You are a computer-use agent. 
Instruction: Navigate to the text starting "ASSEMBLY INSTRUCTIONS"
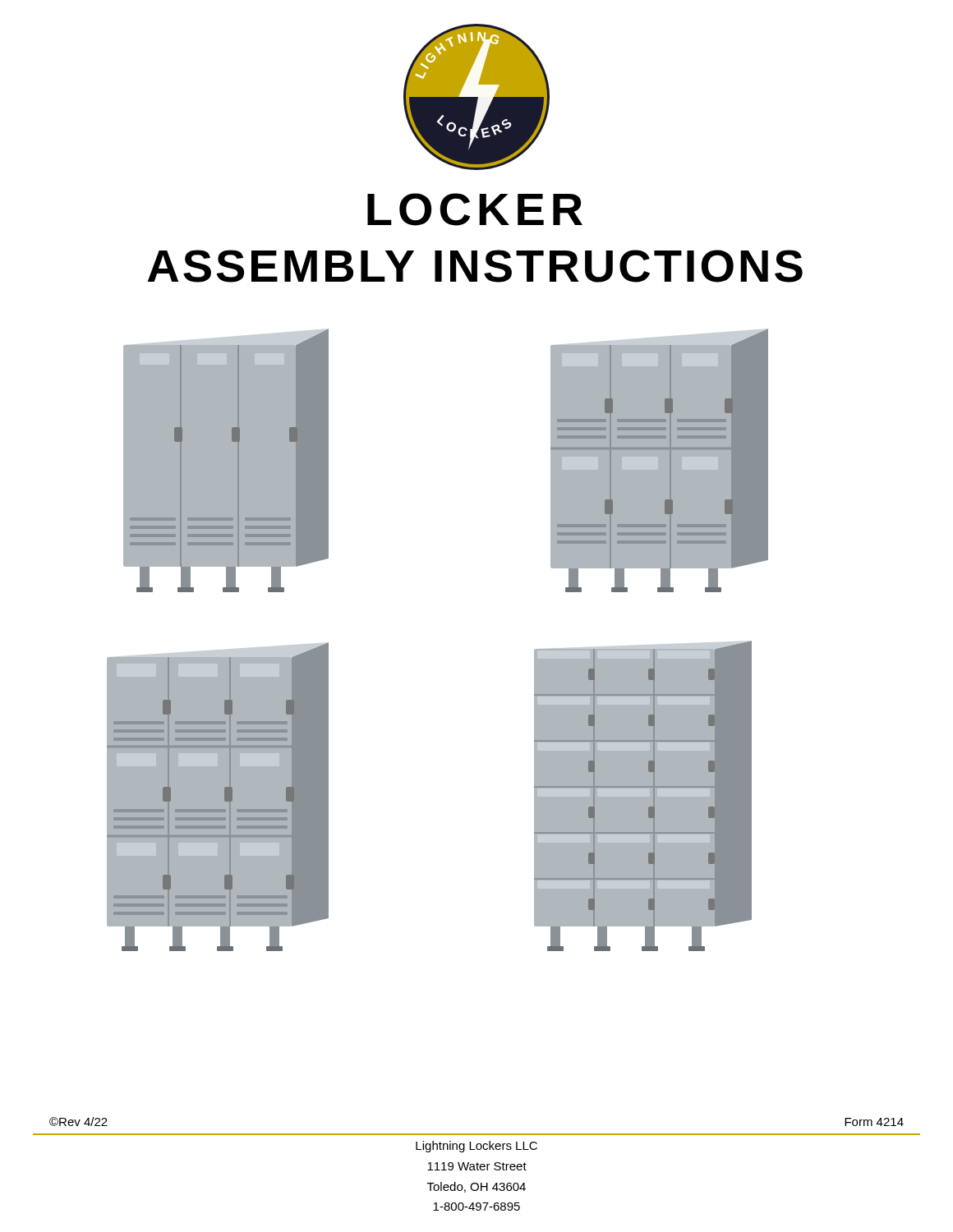[x=476, y=266]
